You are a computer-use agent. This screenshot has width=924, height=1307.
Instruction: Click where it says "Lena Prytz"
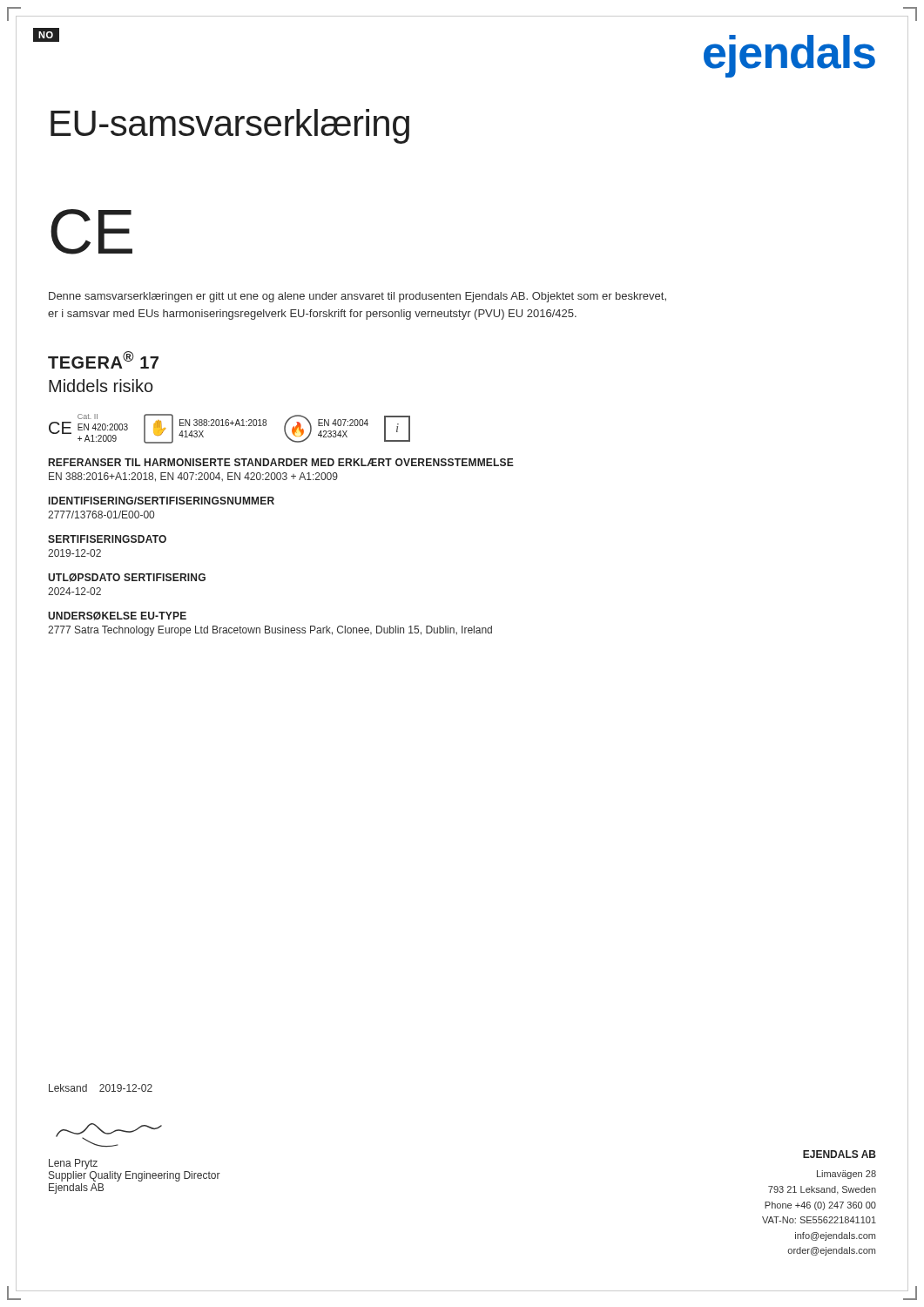point(73,1163)
